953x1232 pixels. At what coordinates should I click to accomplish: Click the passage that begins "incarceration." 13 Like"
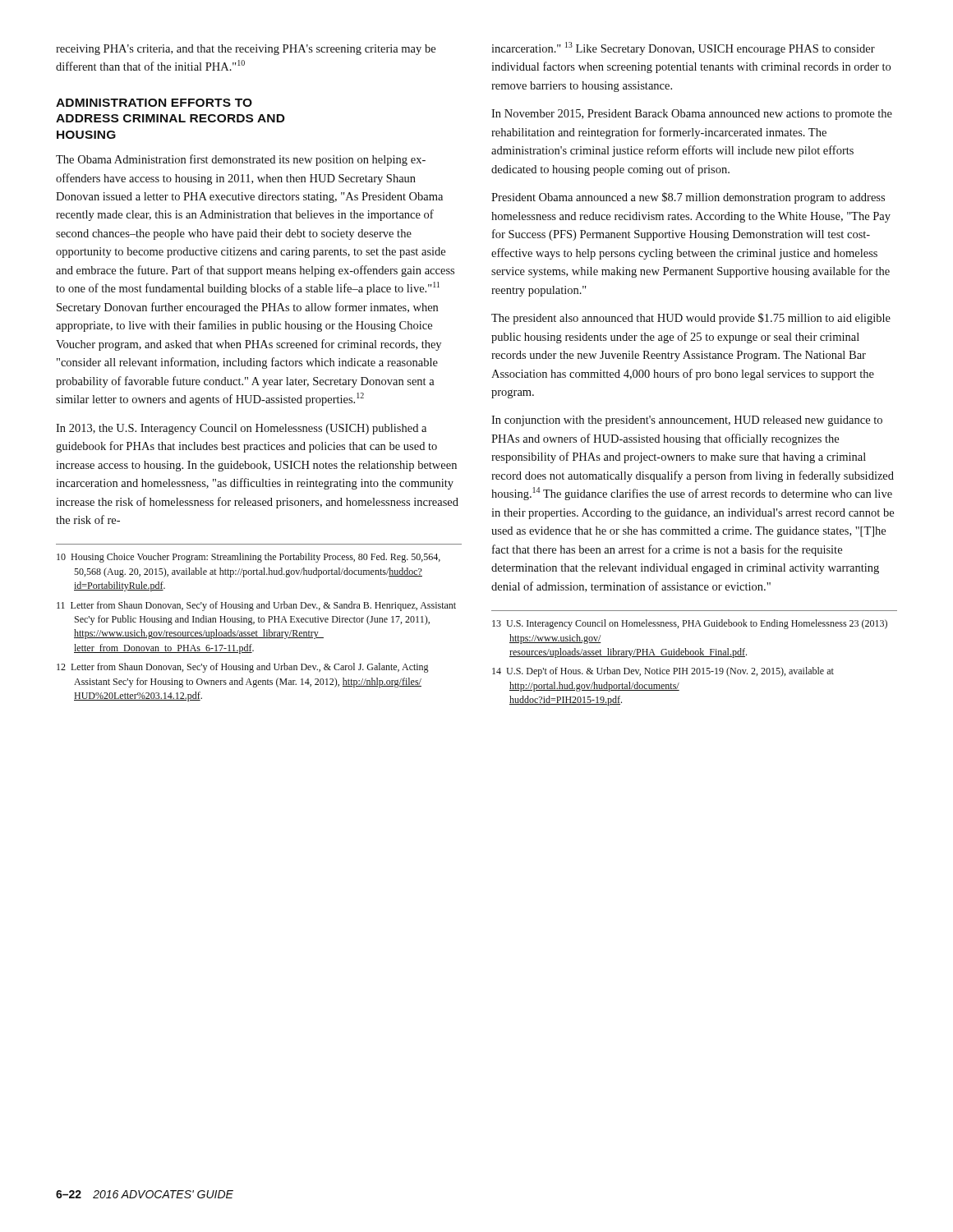pyautogui.click(x=691, y=66)
